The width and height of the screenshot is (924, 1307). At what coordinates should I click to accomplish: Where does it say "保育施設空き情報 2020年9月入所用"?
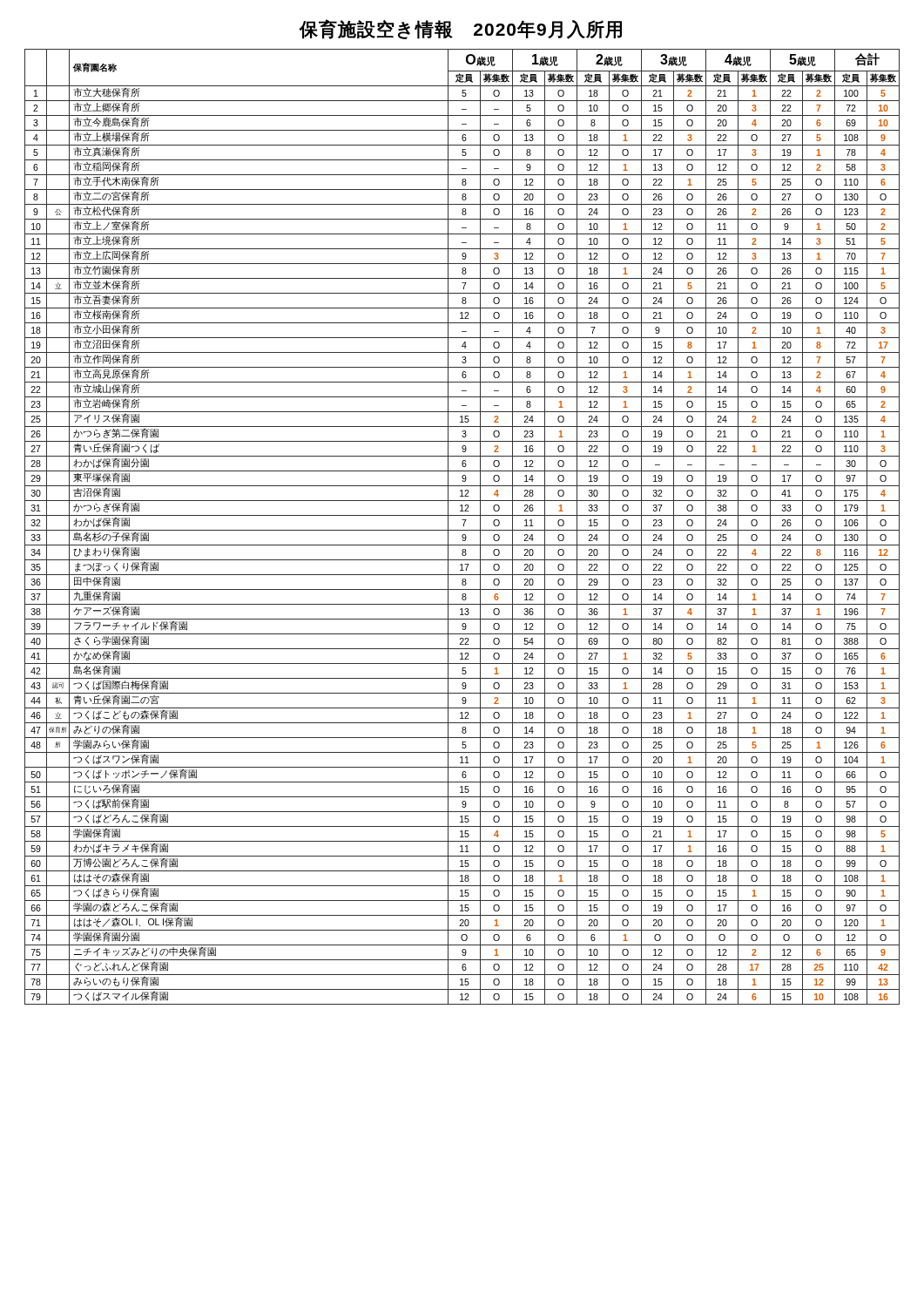coord(462,29)
